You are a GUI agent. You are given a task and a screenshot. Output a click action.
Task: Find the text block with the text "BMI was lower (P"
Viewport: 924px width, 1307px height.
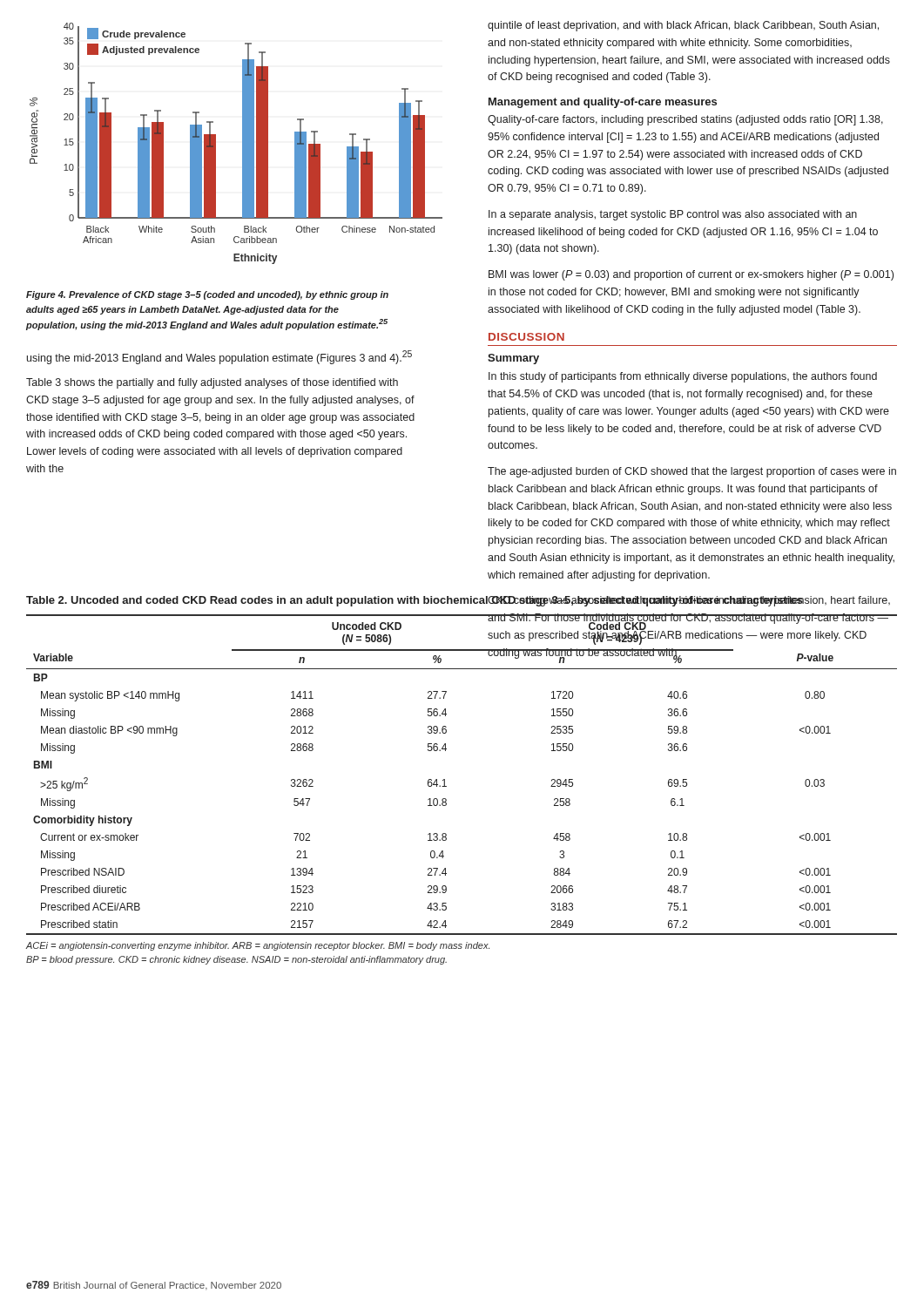click(x=691, y=292)
